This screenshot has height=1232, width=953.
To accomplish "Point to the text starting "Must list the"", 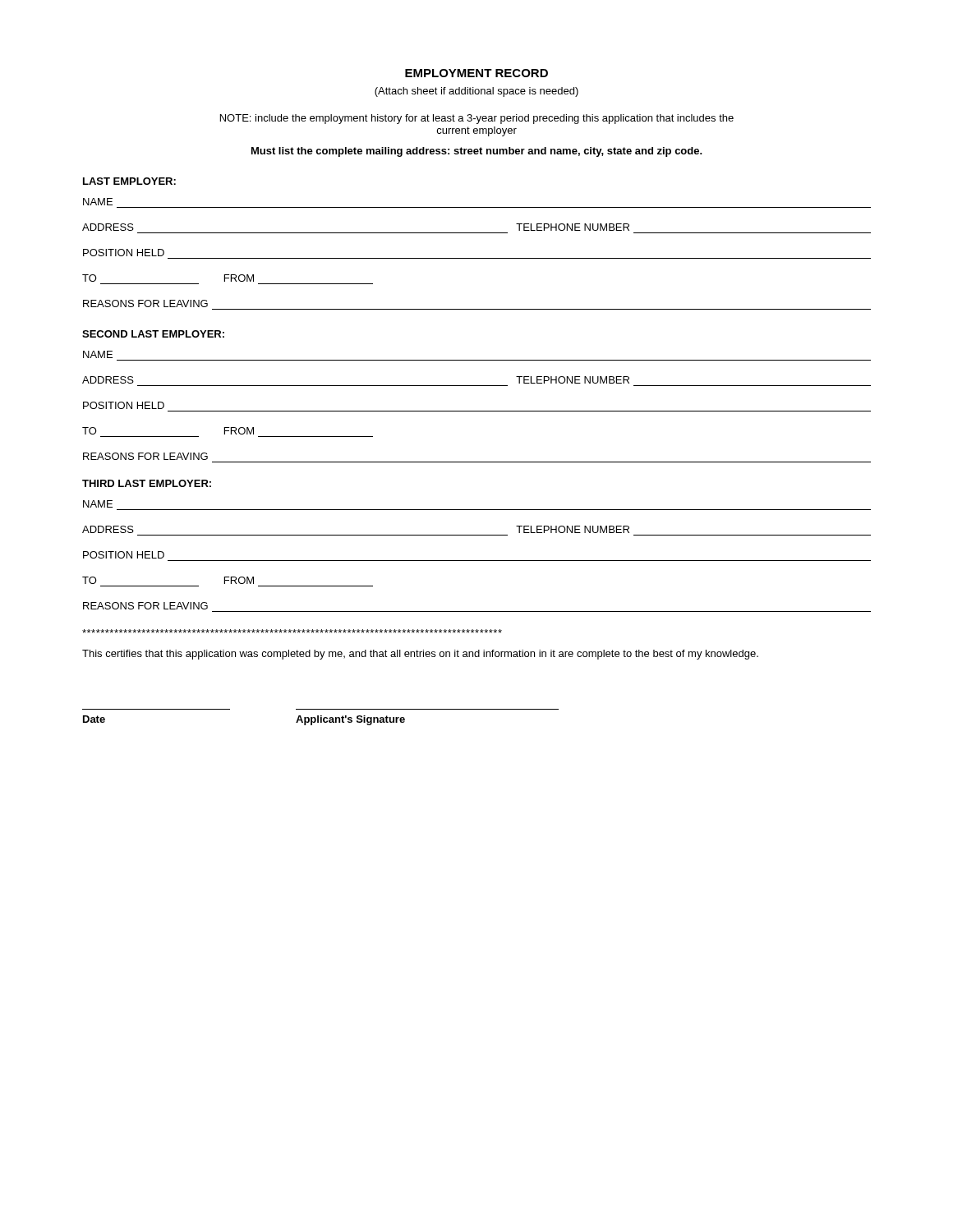I will 476,151.
